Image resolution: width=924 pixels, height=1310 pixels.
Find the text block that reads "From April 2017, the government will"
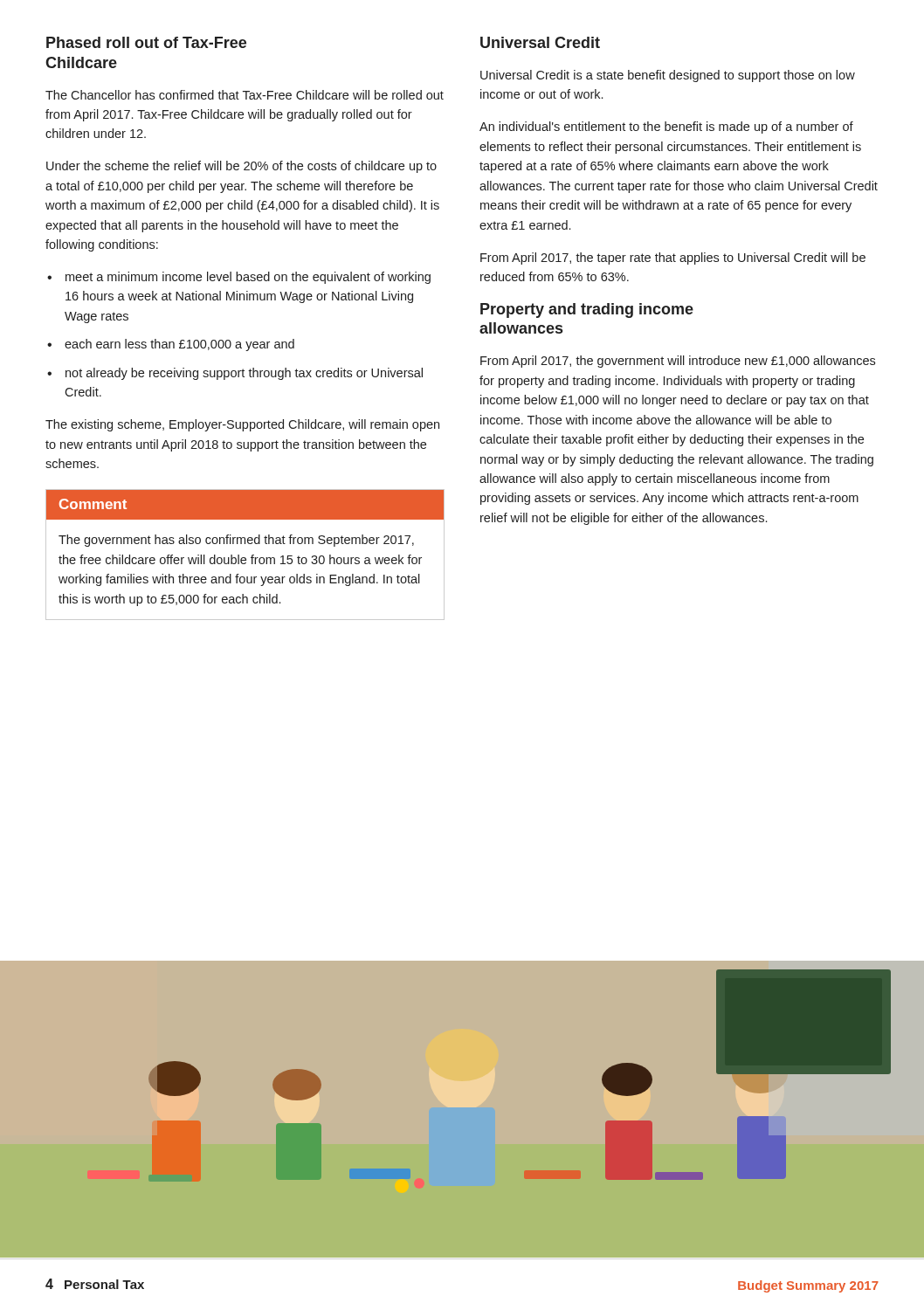pos(679,440)
